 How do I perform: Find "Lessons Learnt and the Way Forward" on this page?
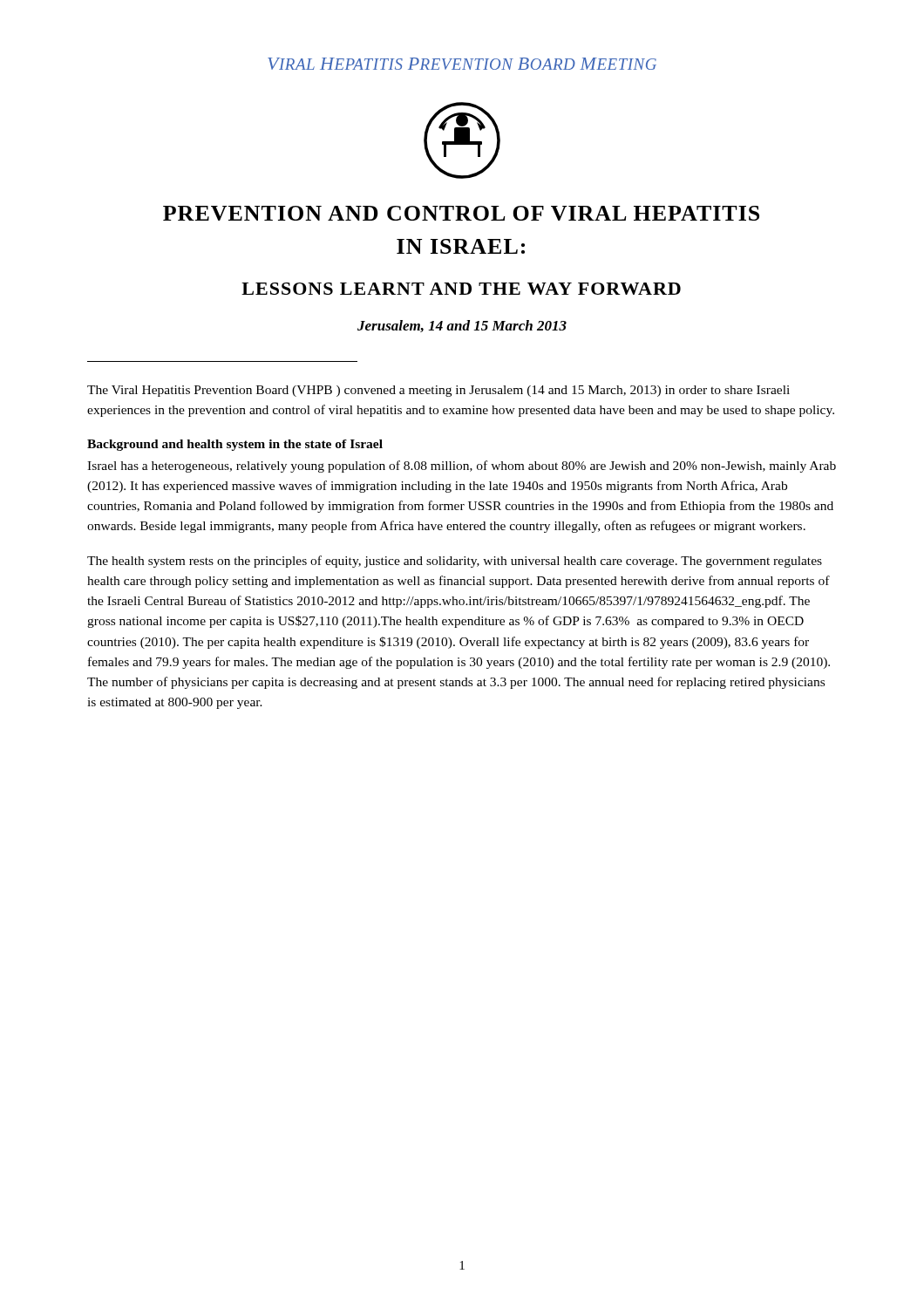(x=462, y=288)
